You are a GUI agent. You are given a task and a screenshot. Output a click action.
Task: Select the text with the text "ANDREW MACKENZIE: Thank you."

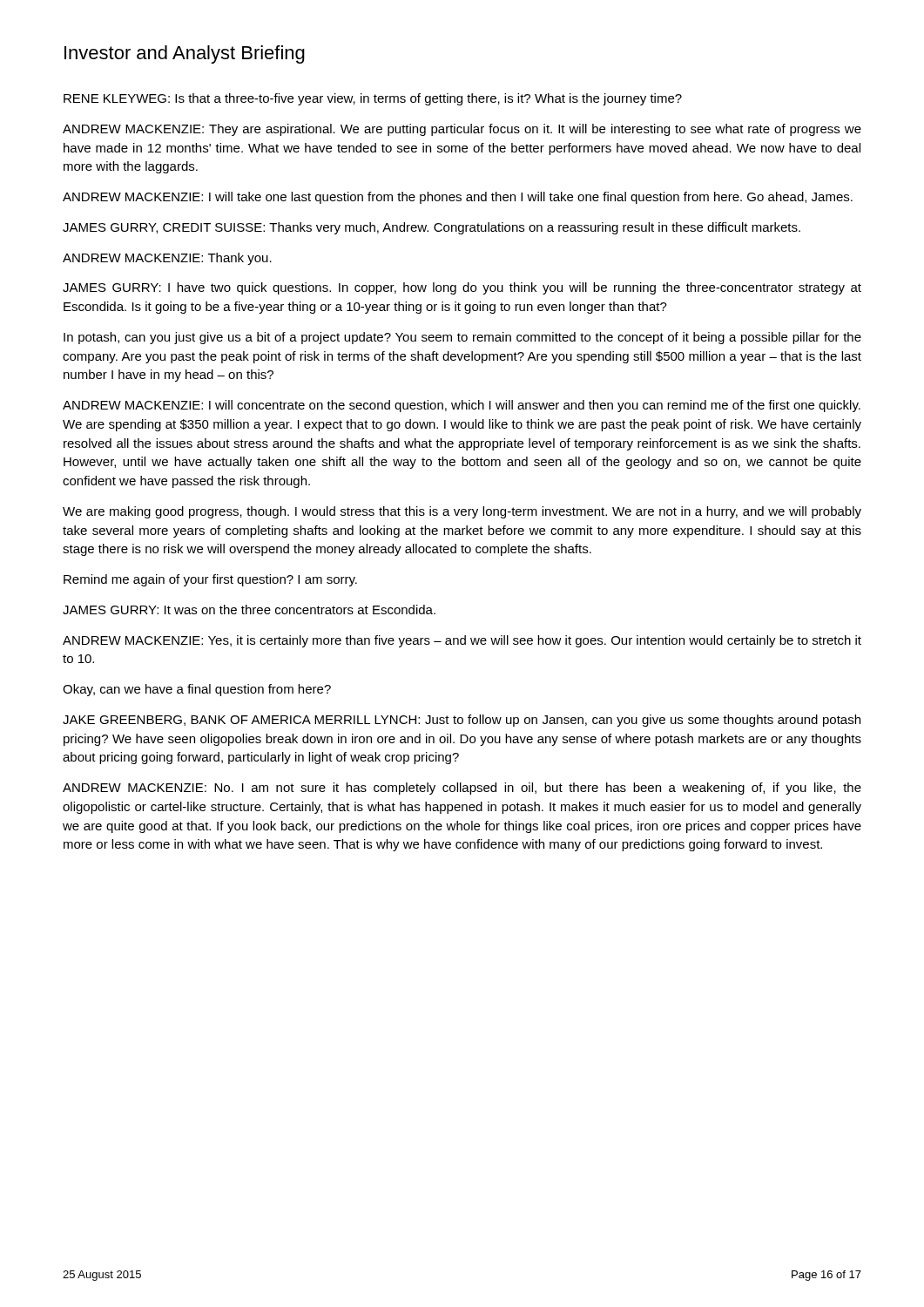pyautogui.click(x=168, y=257)
